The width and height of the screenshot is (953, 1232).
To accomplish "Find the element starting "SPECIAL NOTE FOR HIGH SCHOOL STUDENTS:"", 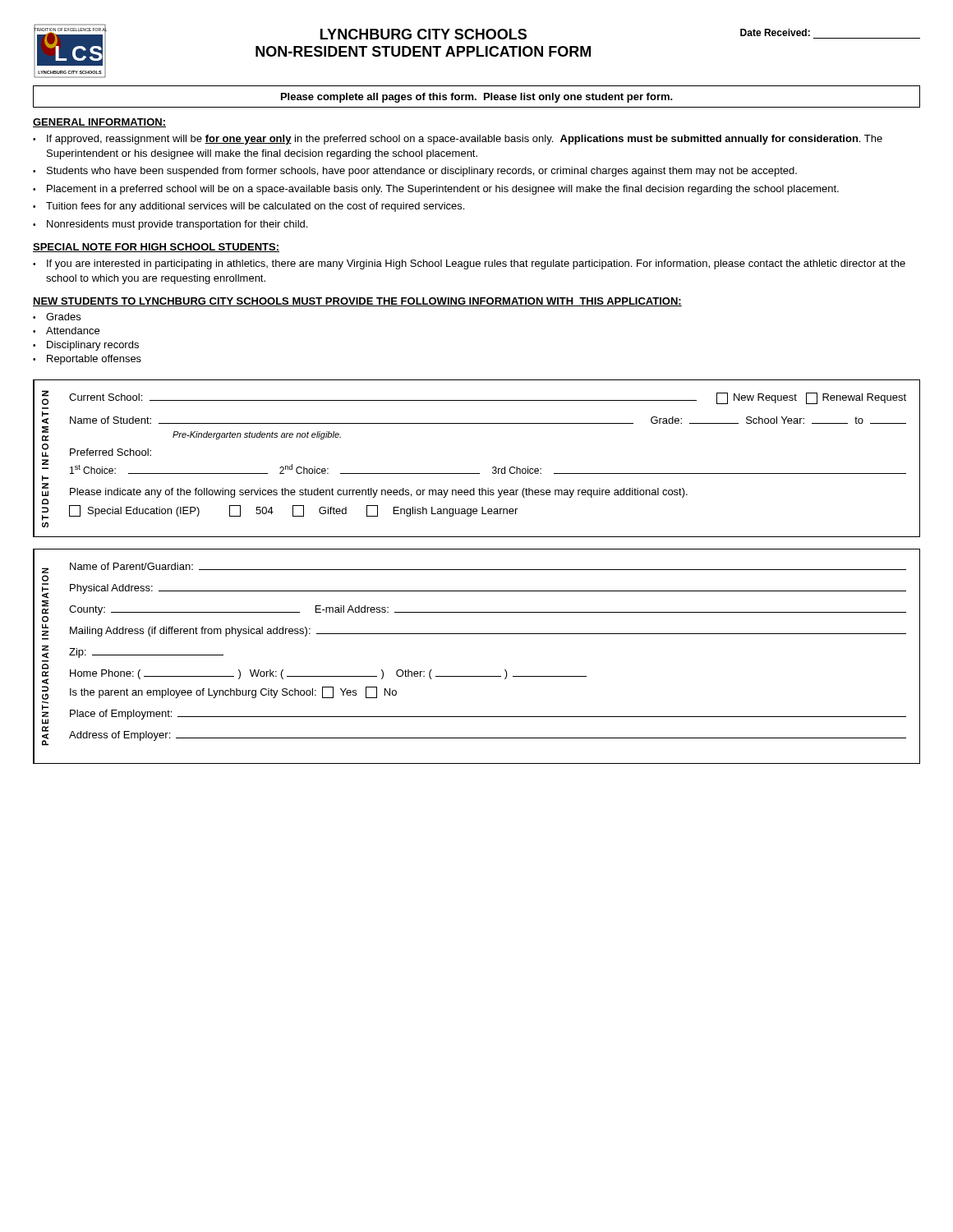I will 156,247.
